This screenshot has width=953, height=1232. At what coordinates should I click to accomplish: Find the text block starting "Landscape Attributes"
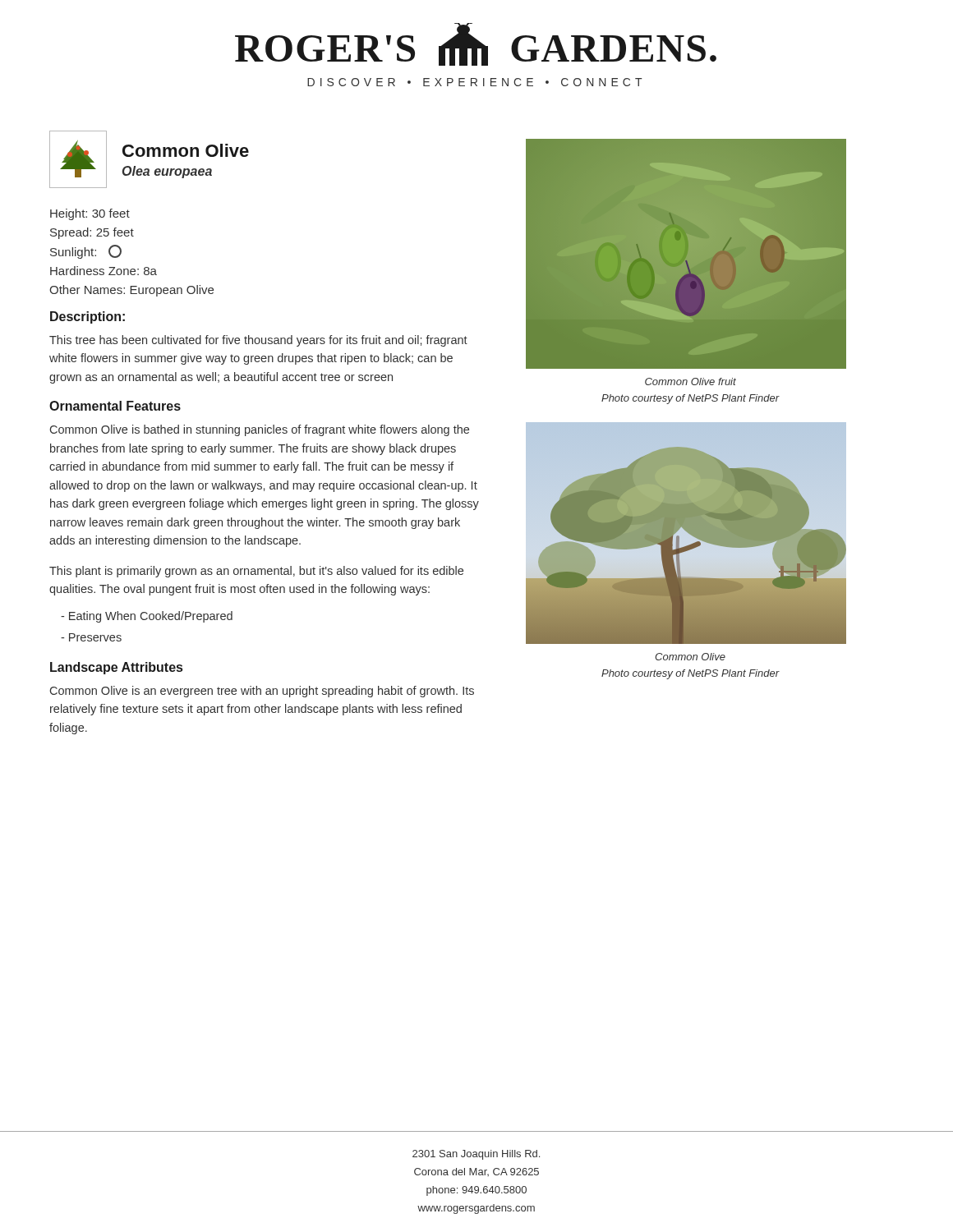tap(116, 667)
